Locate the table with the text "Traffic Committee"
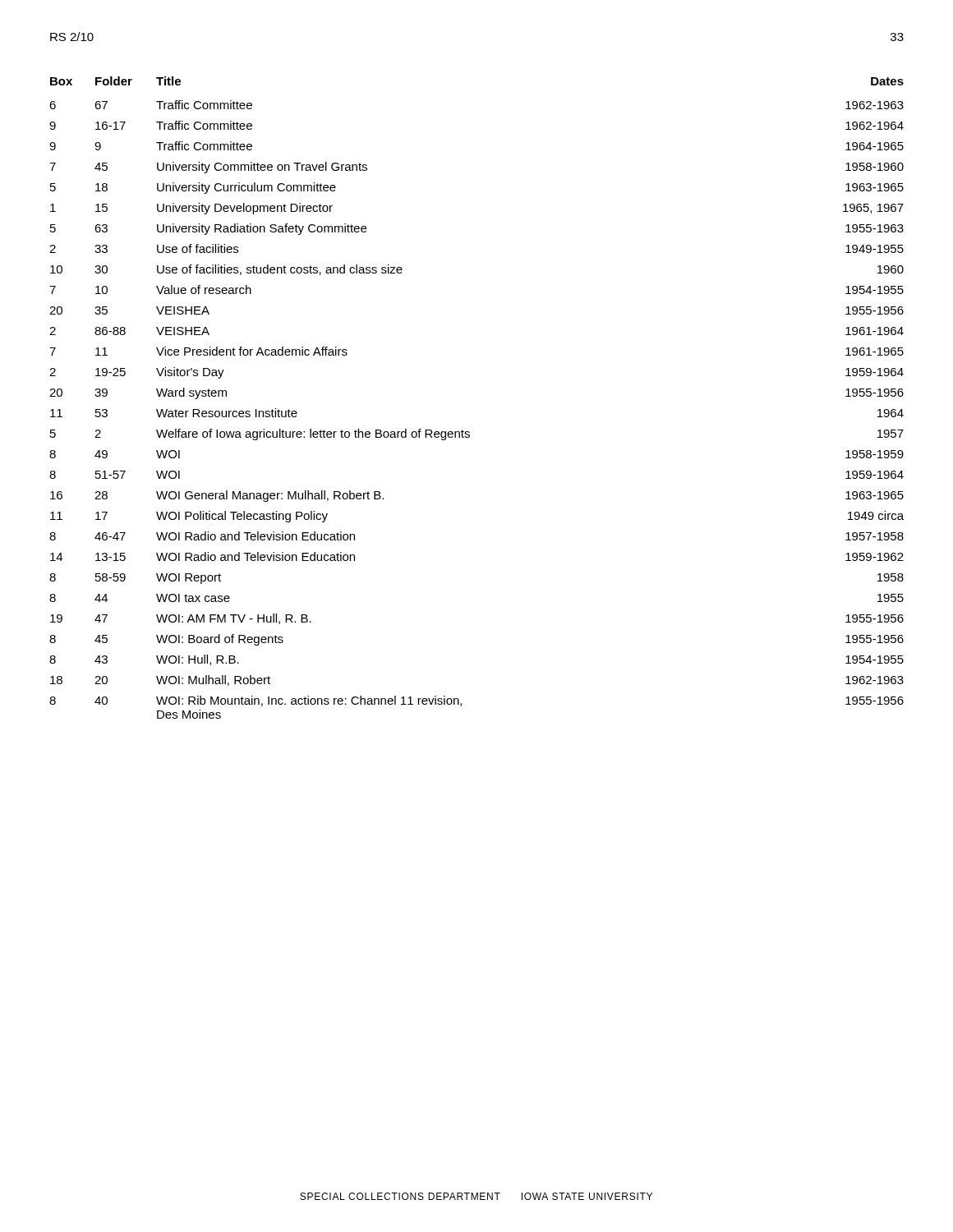953x1232 pixels. (476, 399)
